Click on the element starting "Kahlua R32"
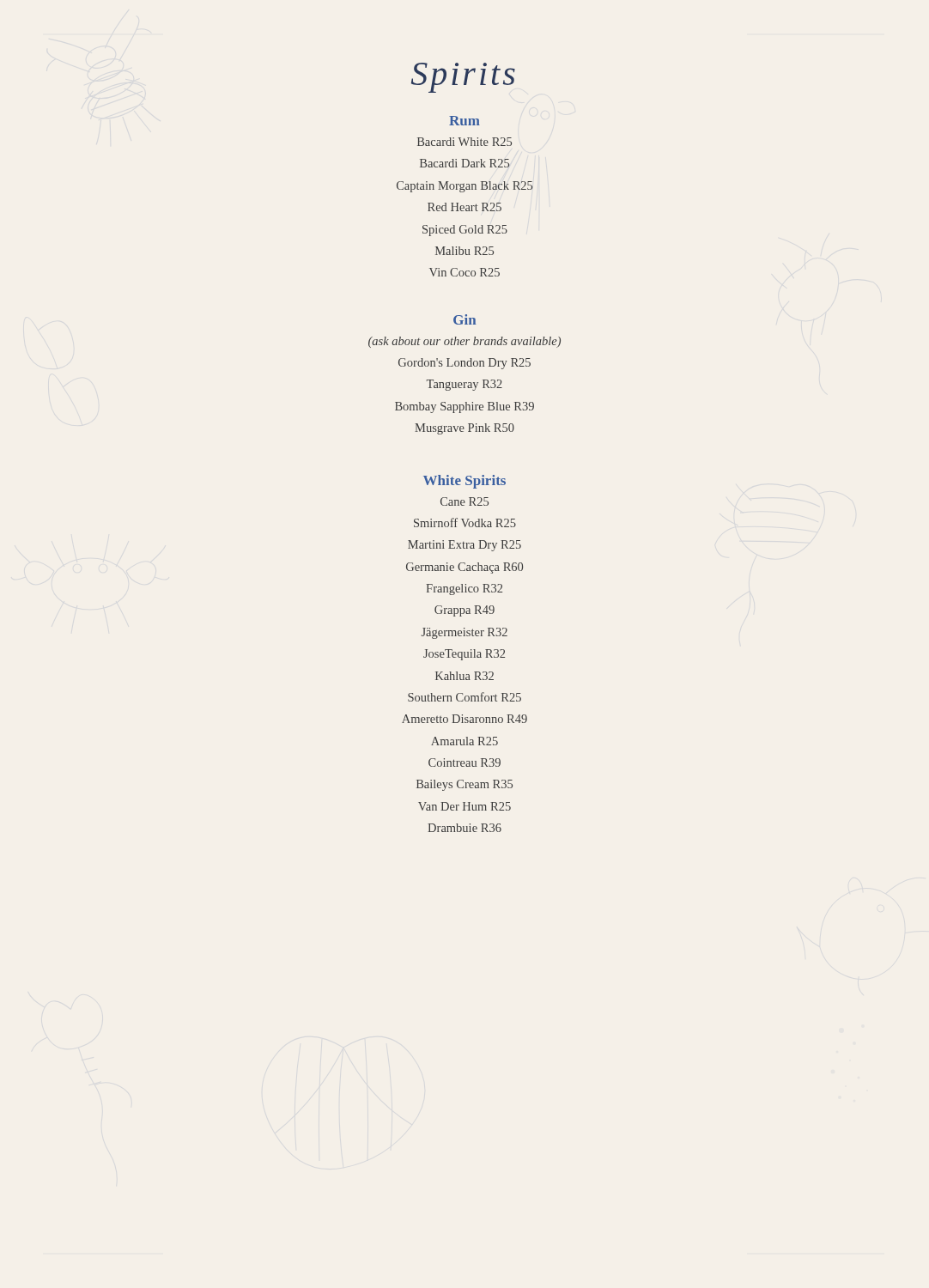 pos(464,676)
